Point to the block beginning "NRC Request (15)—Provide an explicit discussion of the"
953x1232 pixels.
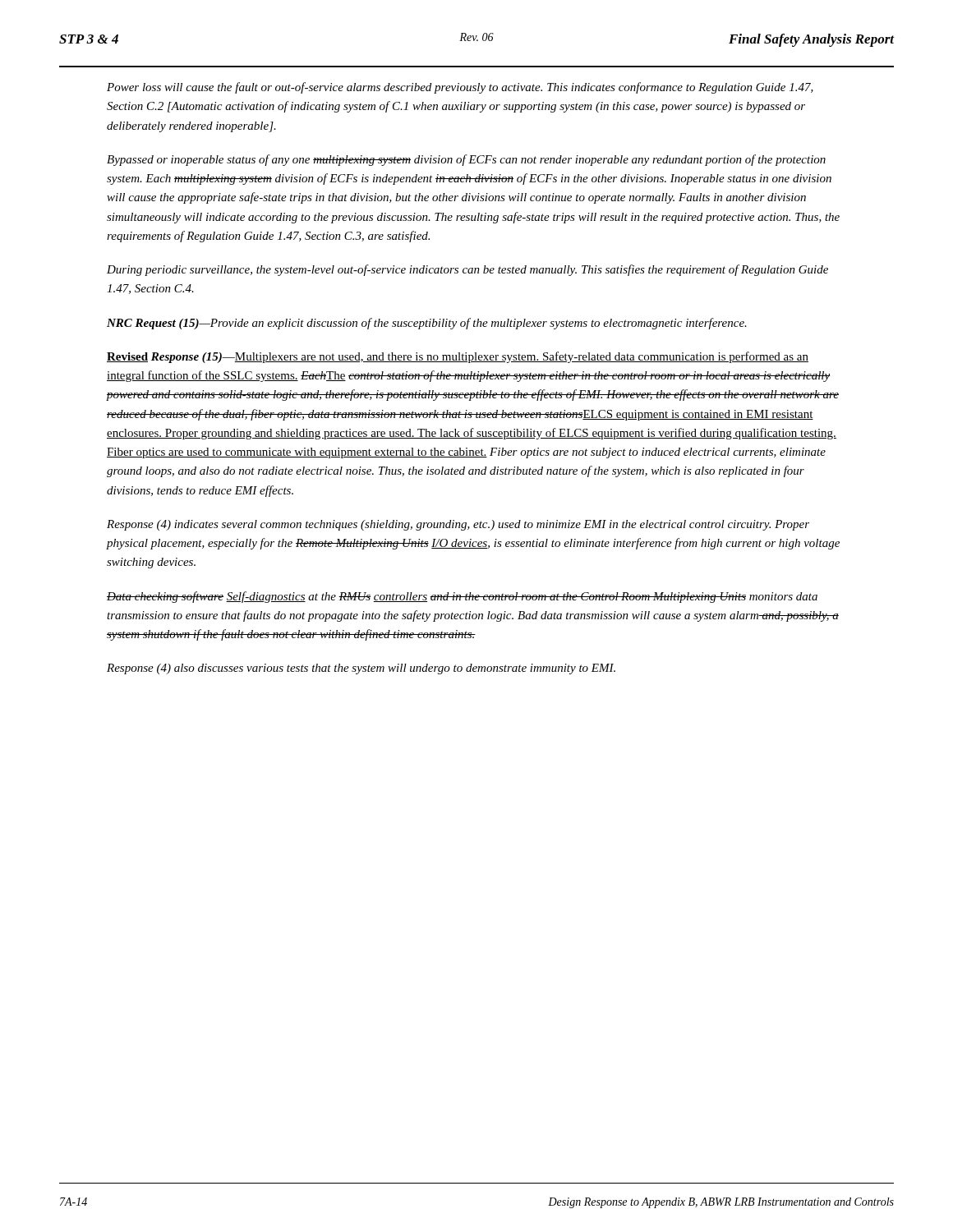click(427, 322)
